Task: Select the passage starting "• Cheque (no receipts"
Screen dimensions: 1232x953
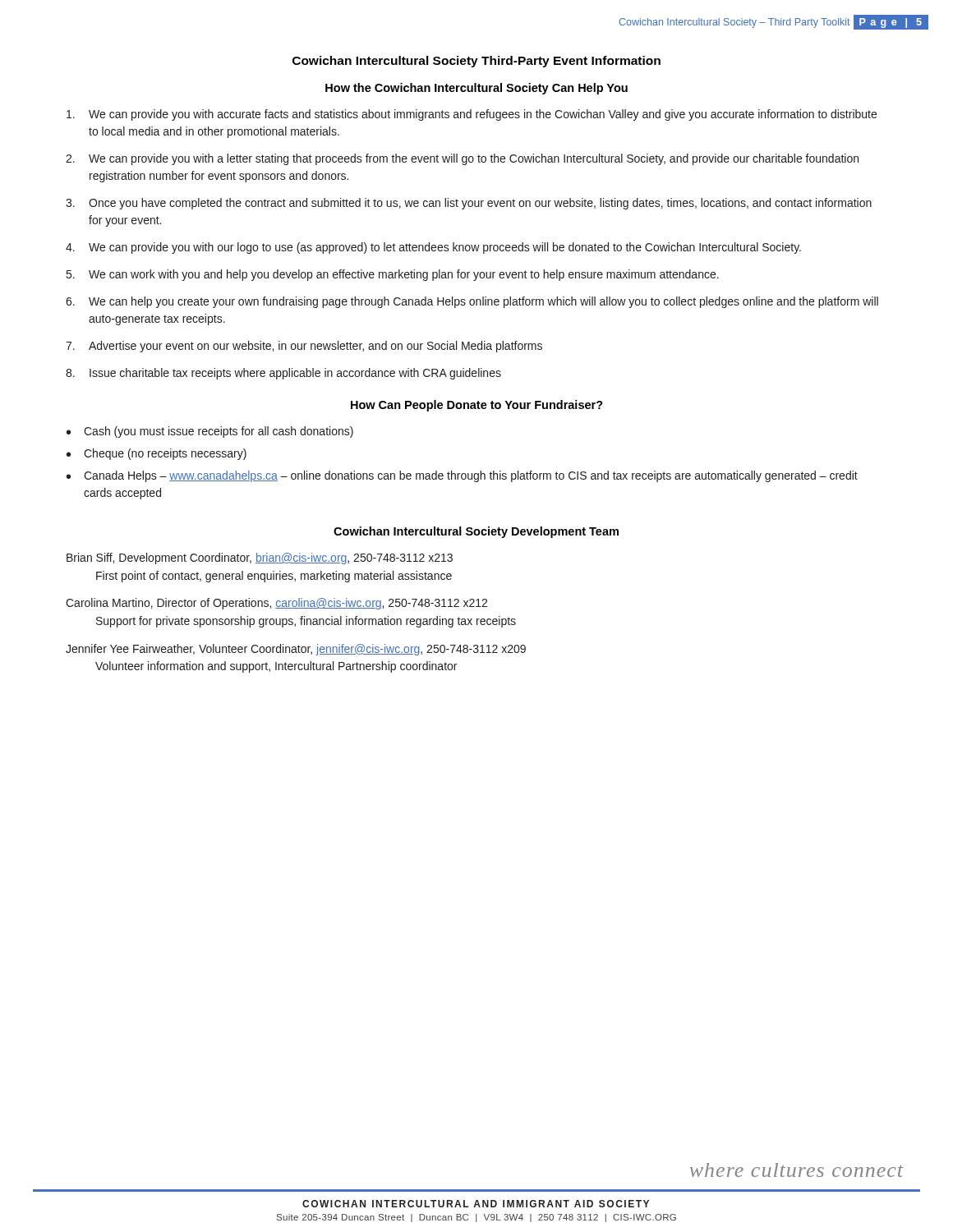Action: (157, 454)
